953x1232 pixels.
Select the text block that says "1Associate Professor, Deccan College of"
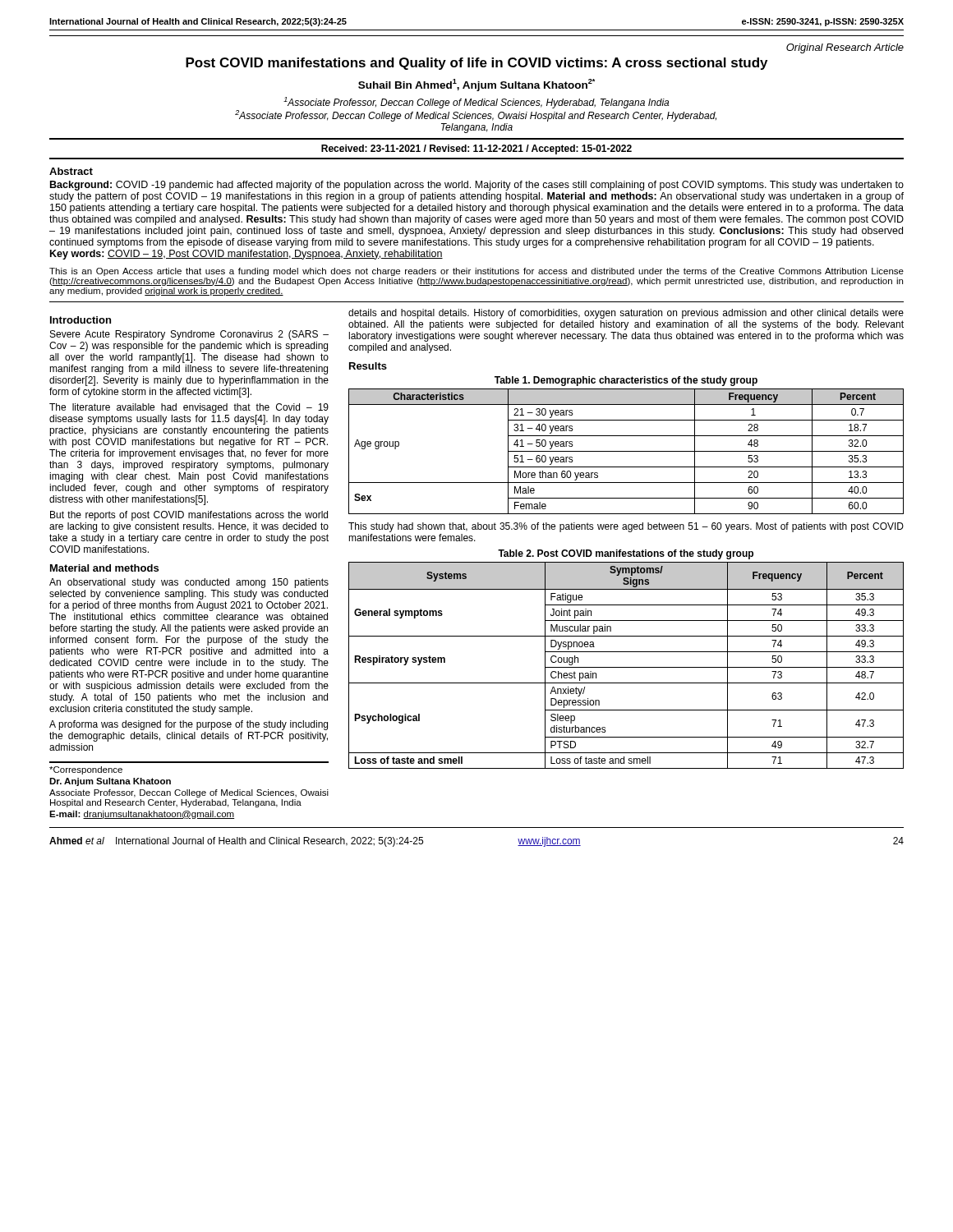[x=476, y=114]
